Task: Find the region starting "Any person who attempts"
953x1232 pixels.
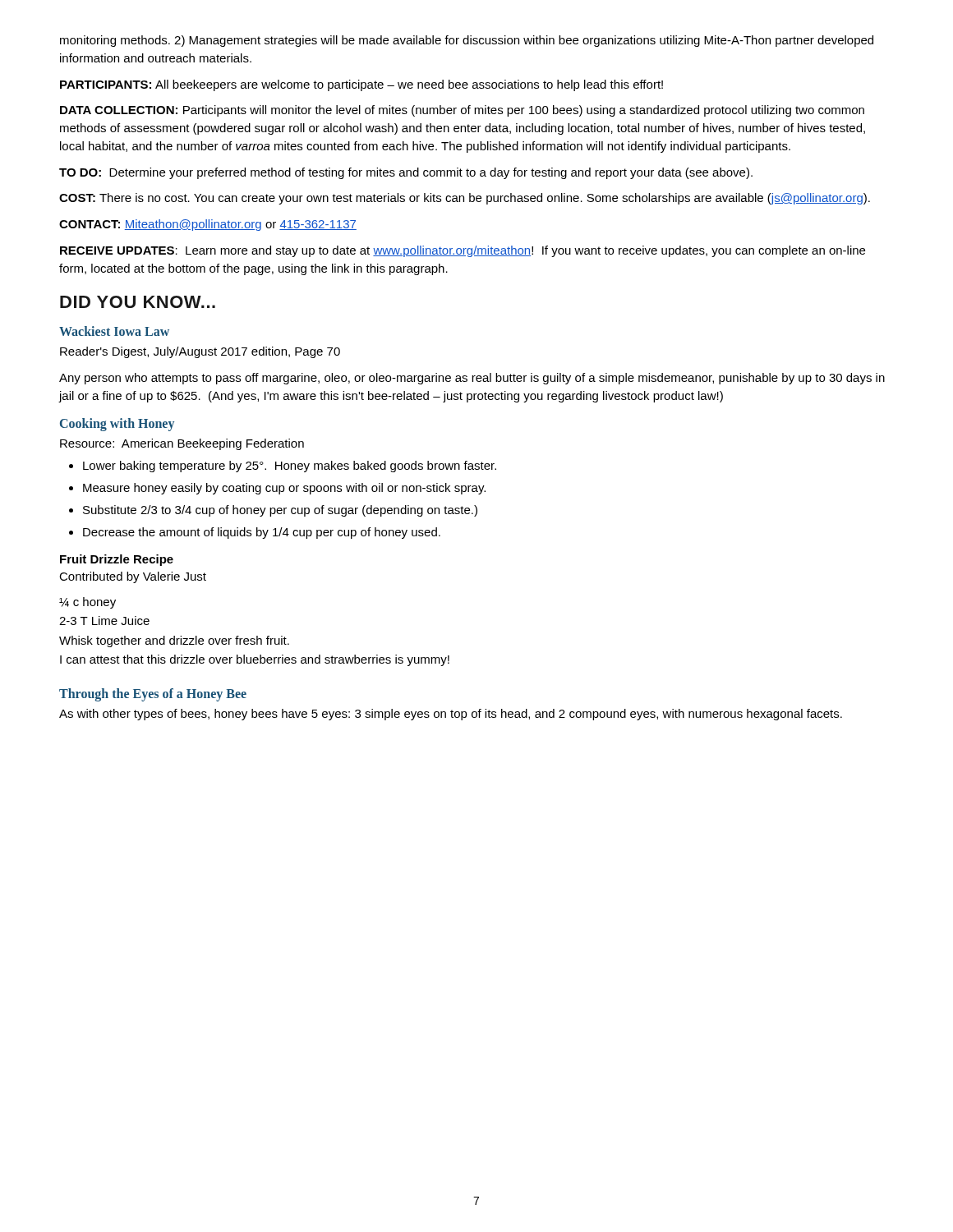Action: tap(476, 387)
